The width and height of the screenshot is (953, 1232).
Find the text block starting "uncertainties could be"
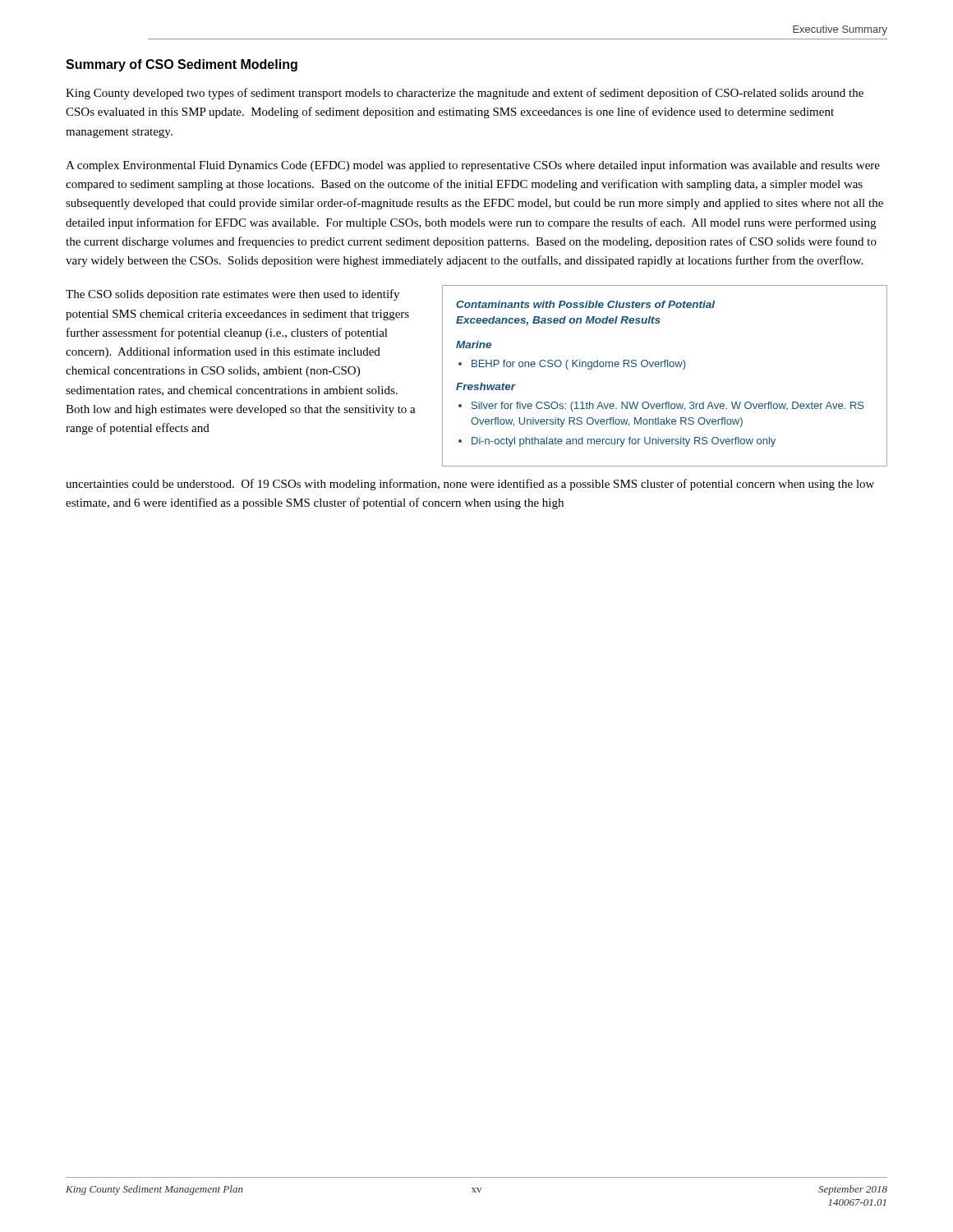470,493
